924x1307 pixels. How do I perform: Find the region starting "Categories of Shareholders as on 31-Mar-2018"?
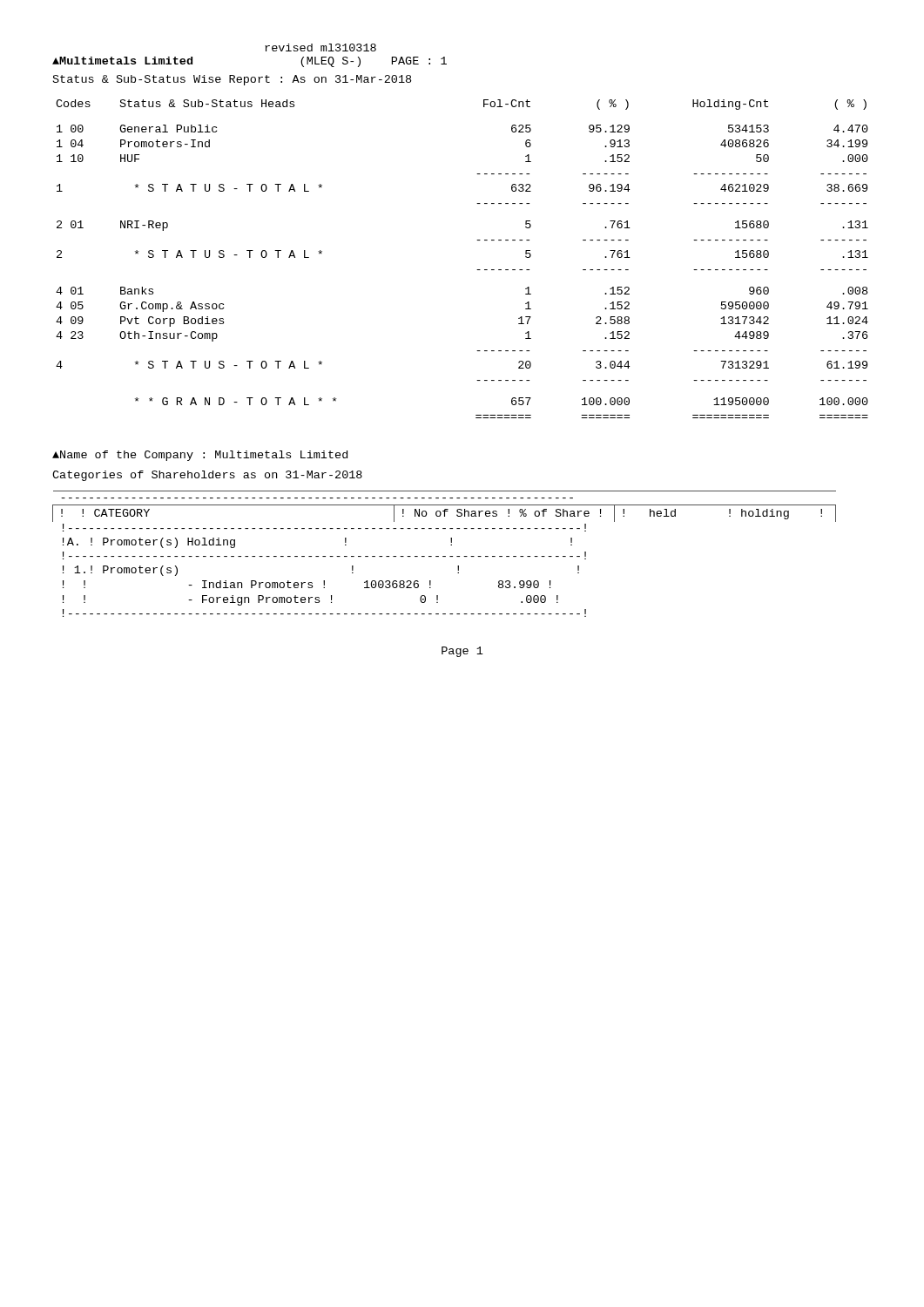click(x=207, y=475)
